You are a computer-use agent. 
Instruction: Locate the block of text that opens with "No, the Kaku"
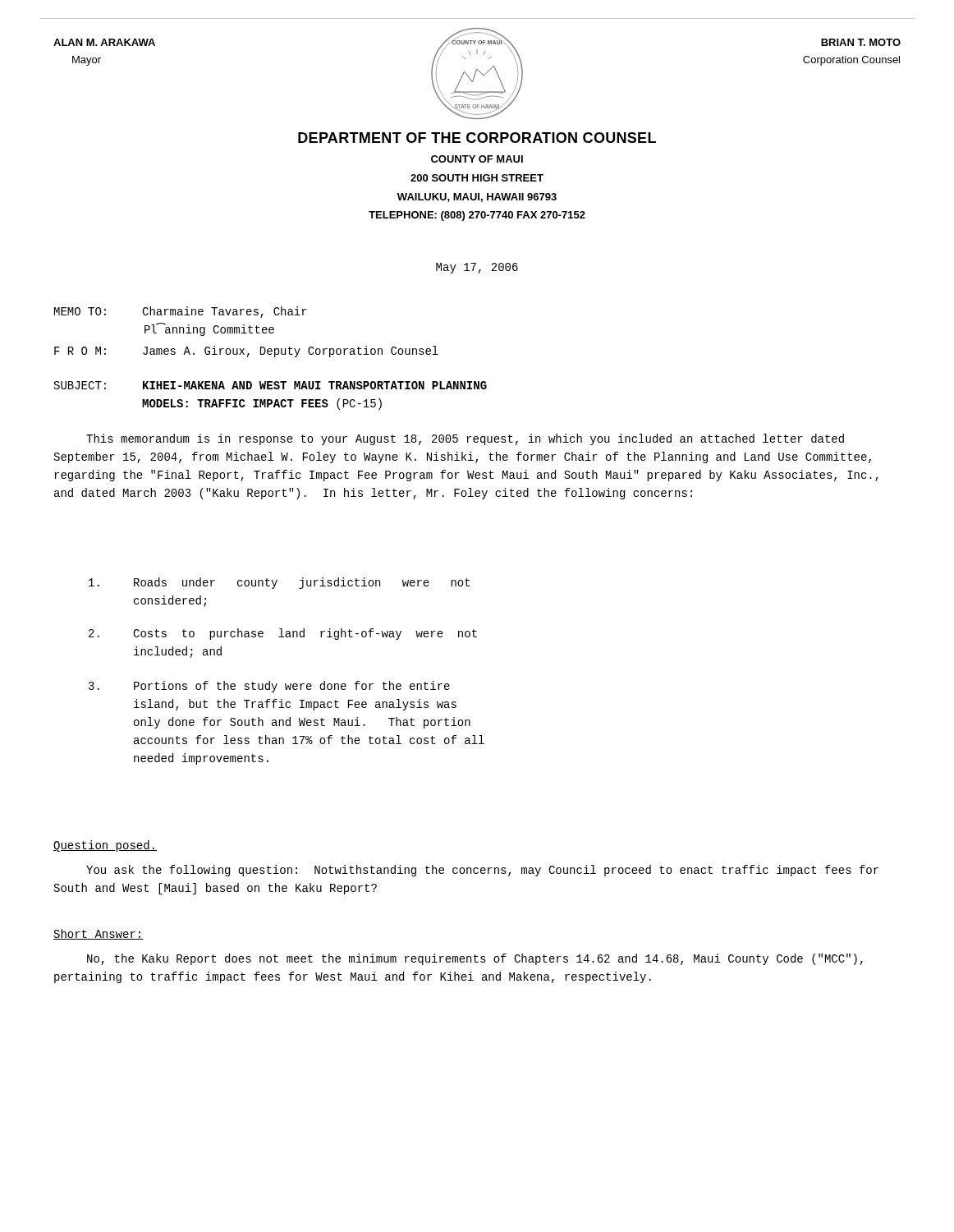tap(459, 968)
